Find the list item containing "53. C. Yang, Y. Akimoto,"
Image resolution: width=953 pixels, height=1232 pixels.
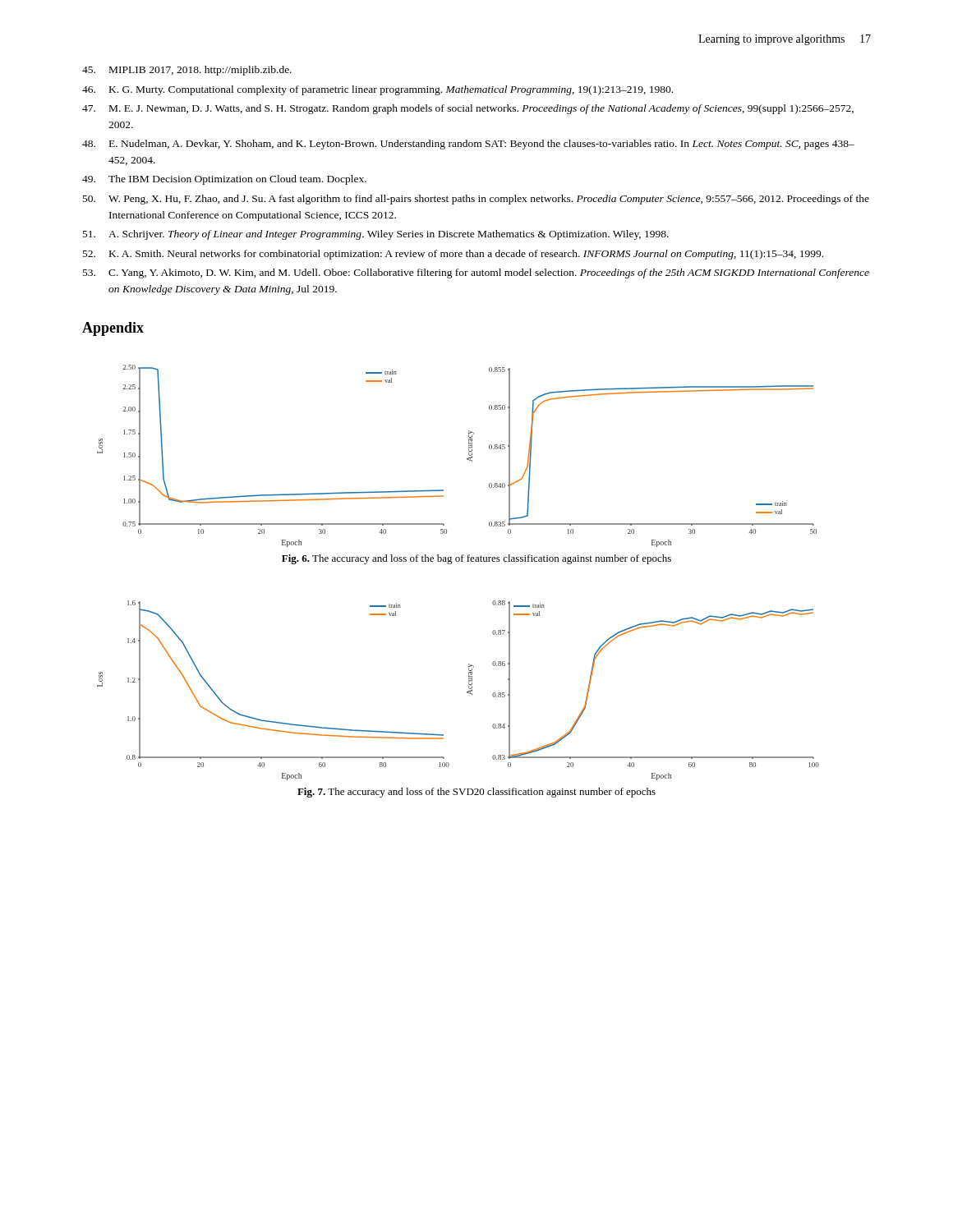(x=476, y=281)
